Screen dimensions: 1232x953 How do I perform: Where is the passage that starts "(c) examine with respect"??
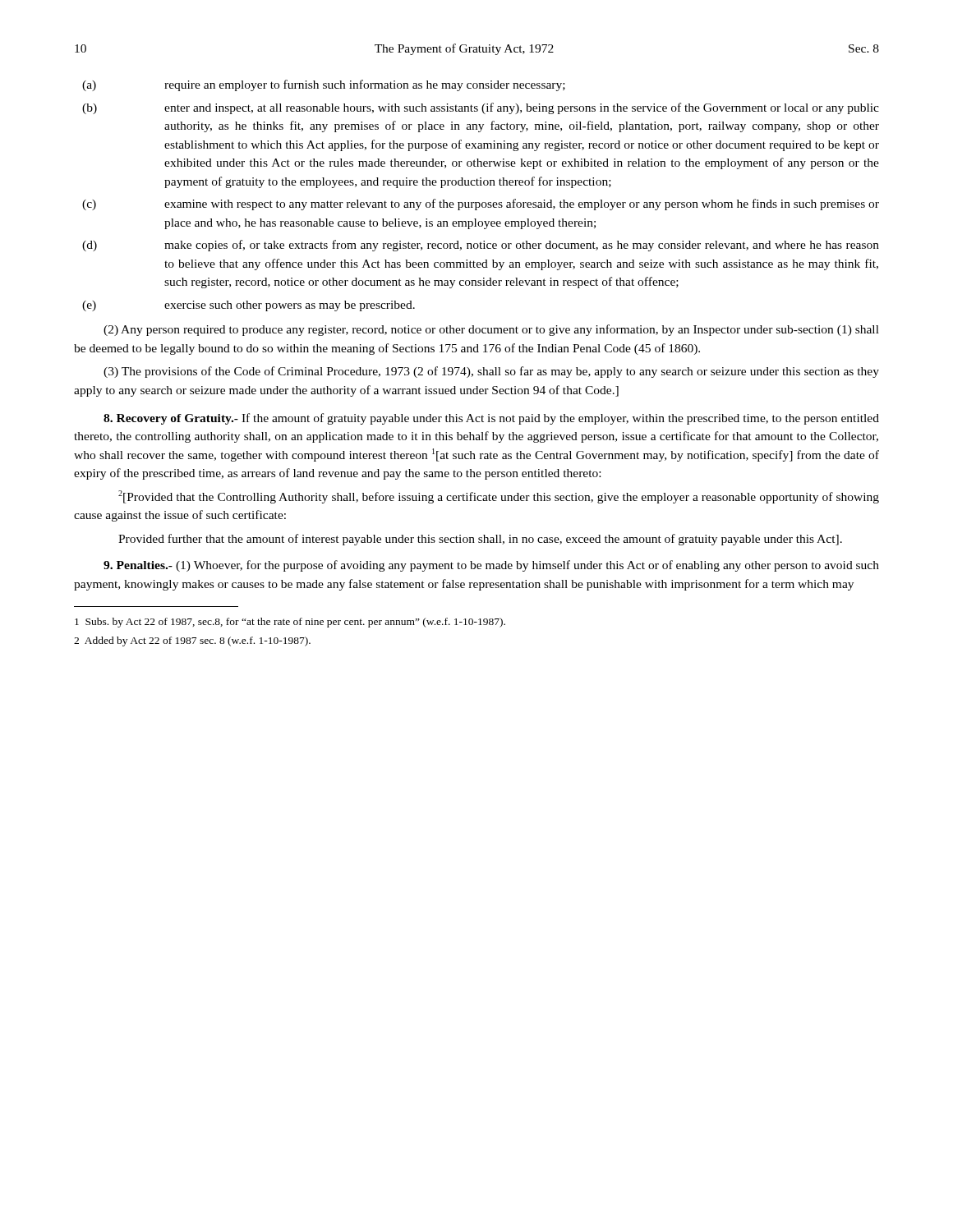[x=476, y=213]
